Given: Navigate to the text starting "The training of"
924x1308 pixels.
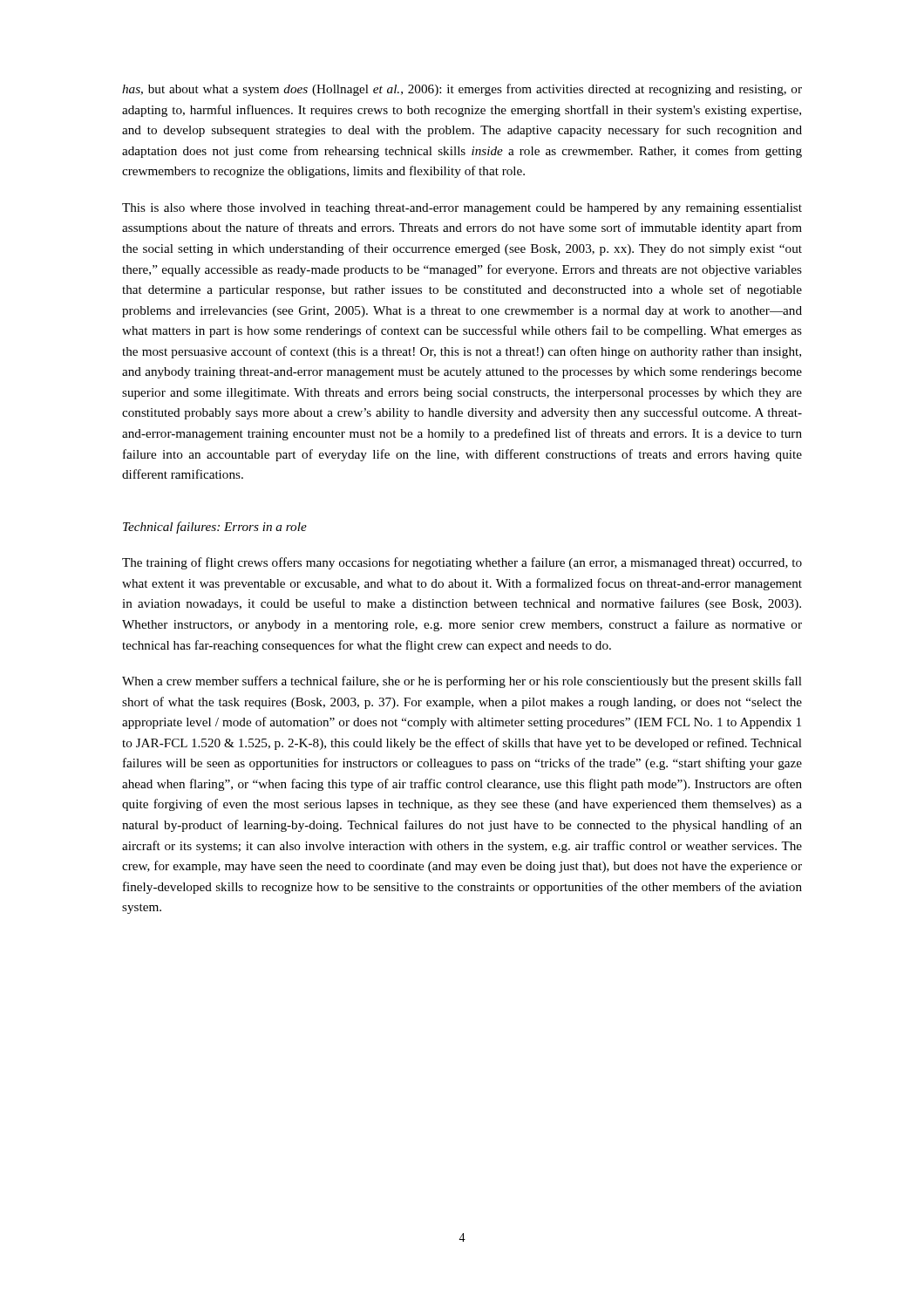Looking at the screenshot, I should 462,603.
